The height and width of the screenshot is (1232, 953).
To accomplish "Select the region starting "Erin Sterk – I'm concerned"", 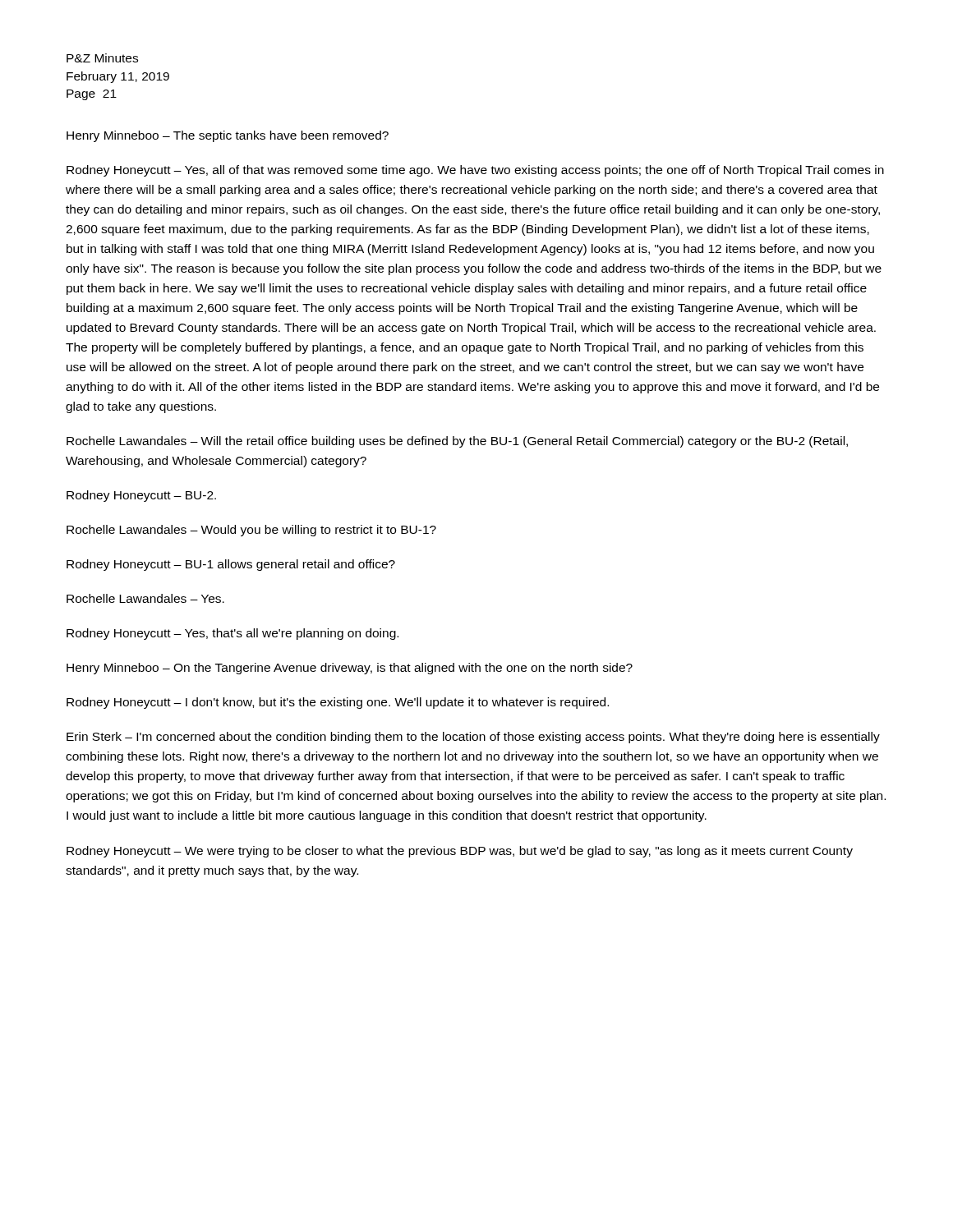I will pos(476,776).
